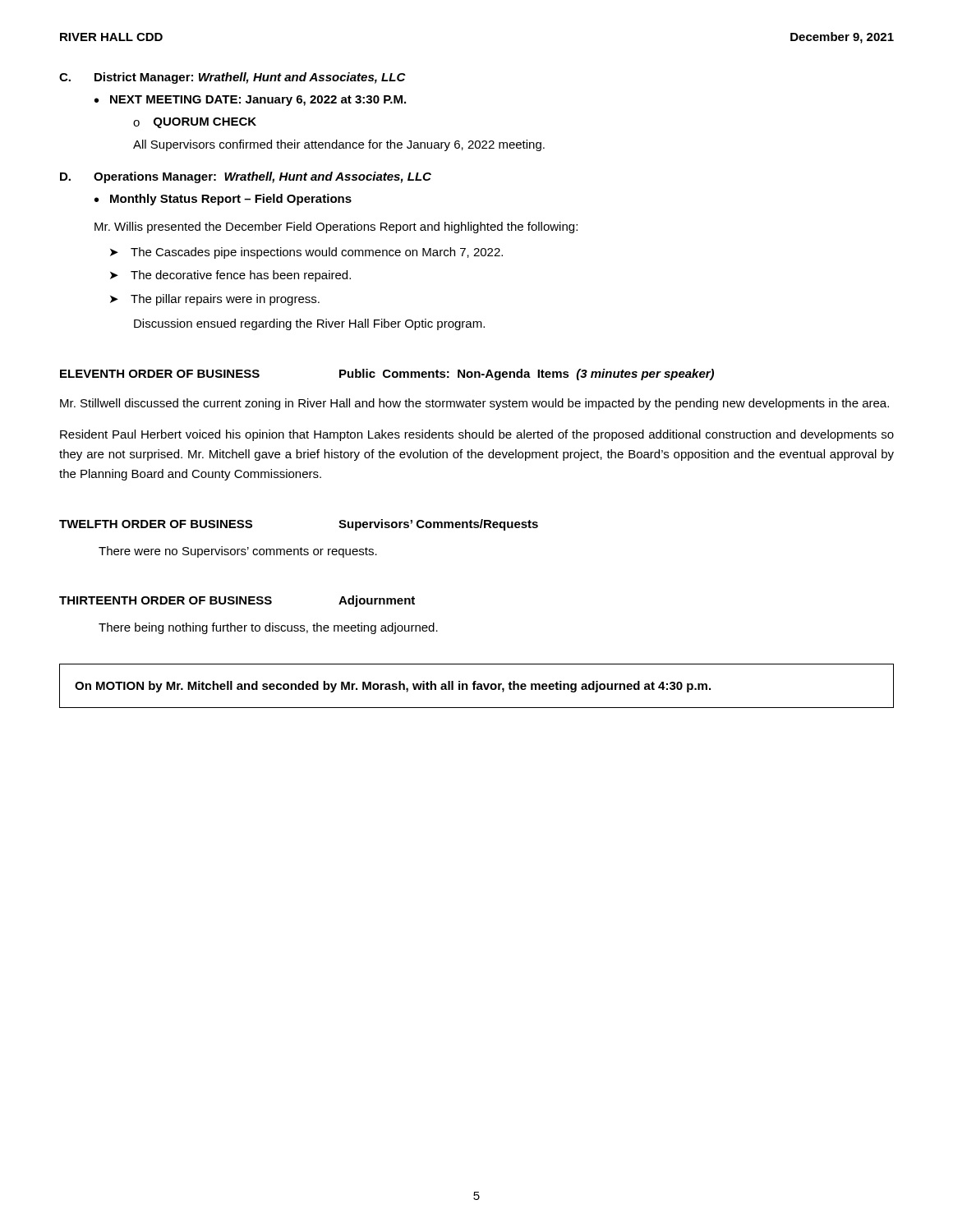Screen dimensions: 1232x953
Task: Locate the list item containing "➤ The decorative fence"
Action: [230, 275]
